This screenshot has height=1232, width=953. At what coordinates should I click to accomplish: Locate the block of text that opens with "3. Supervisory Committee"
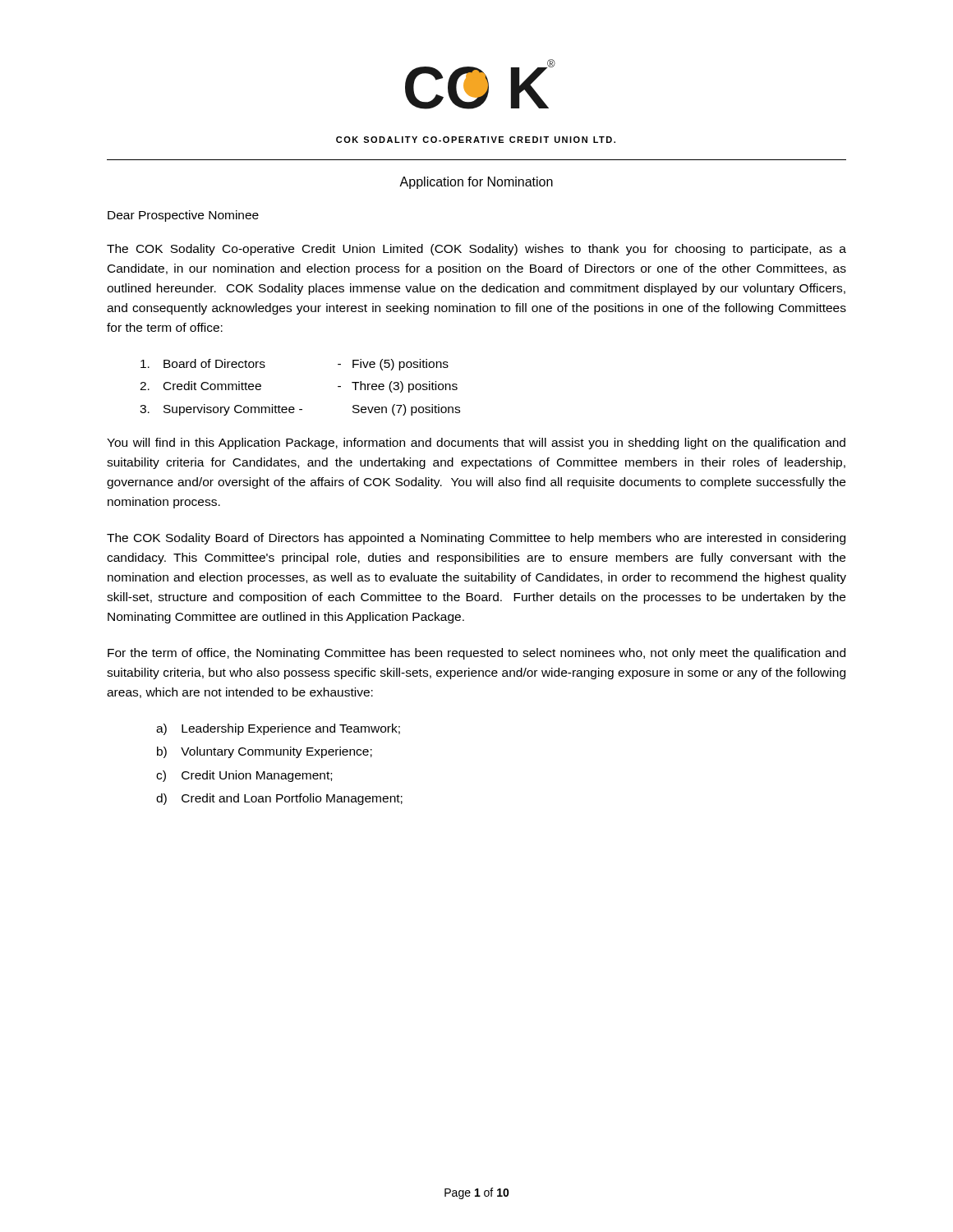(x=300, y=410)
